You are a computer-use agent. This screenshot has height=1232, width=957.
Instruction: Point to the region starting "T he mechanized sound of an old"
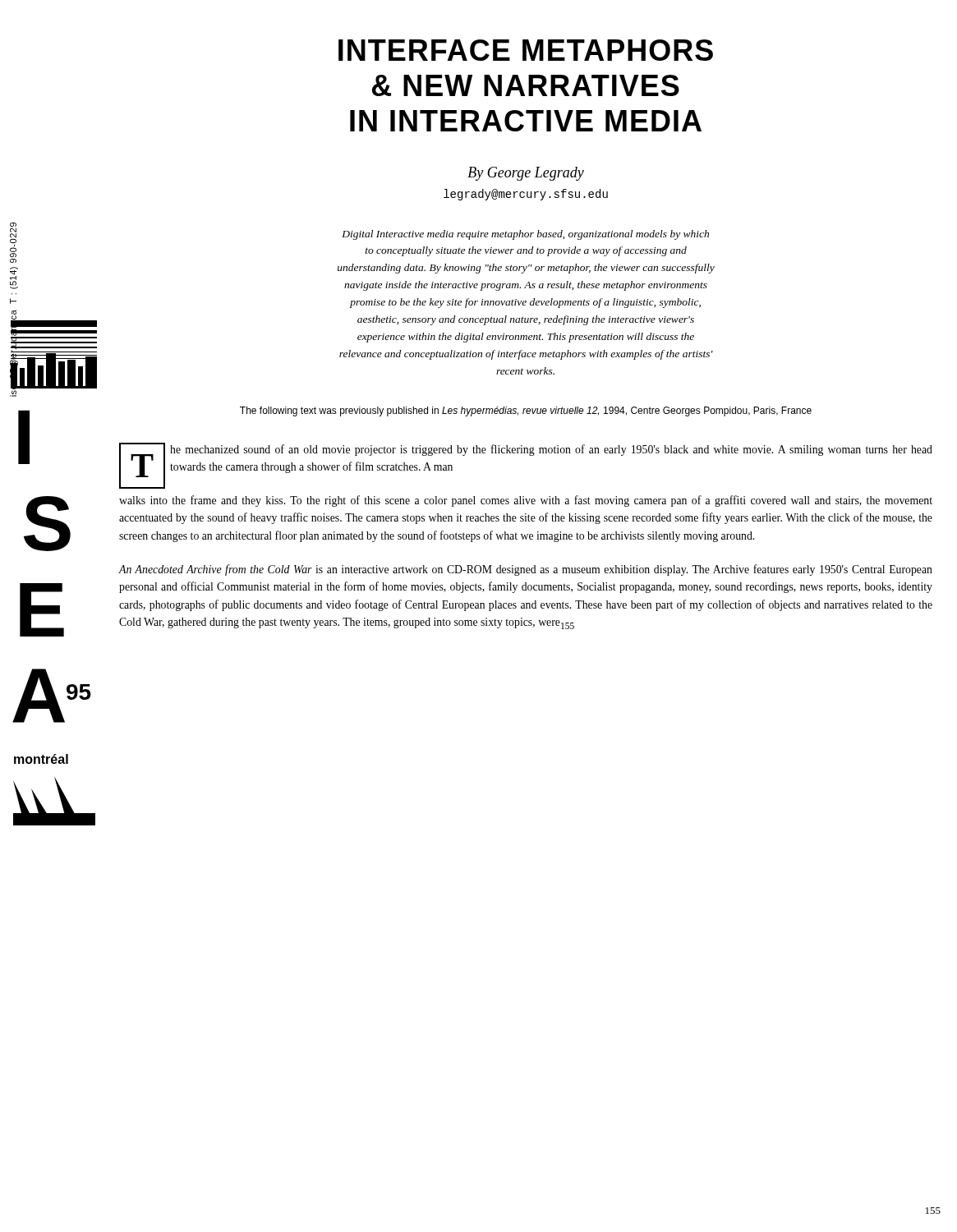click(526, 491)
